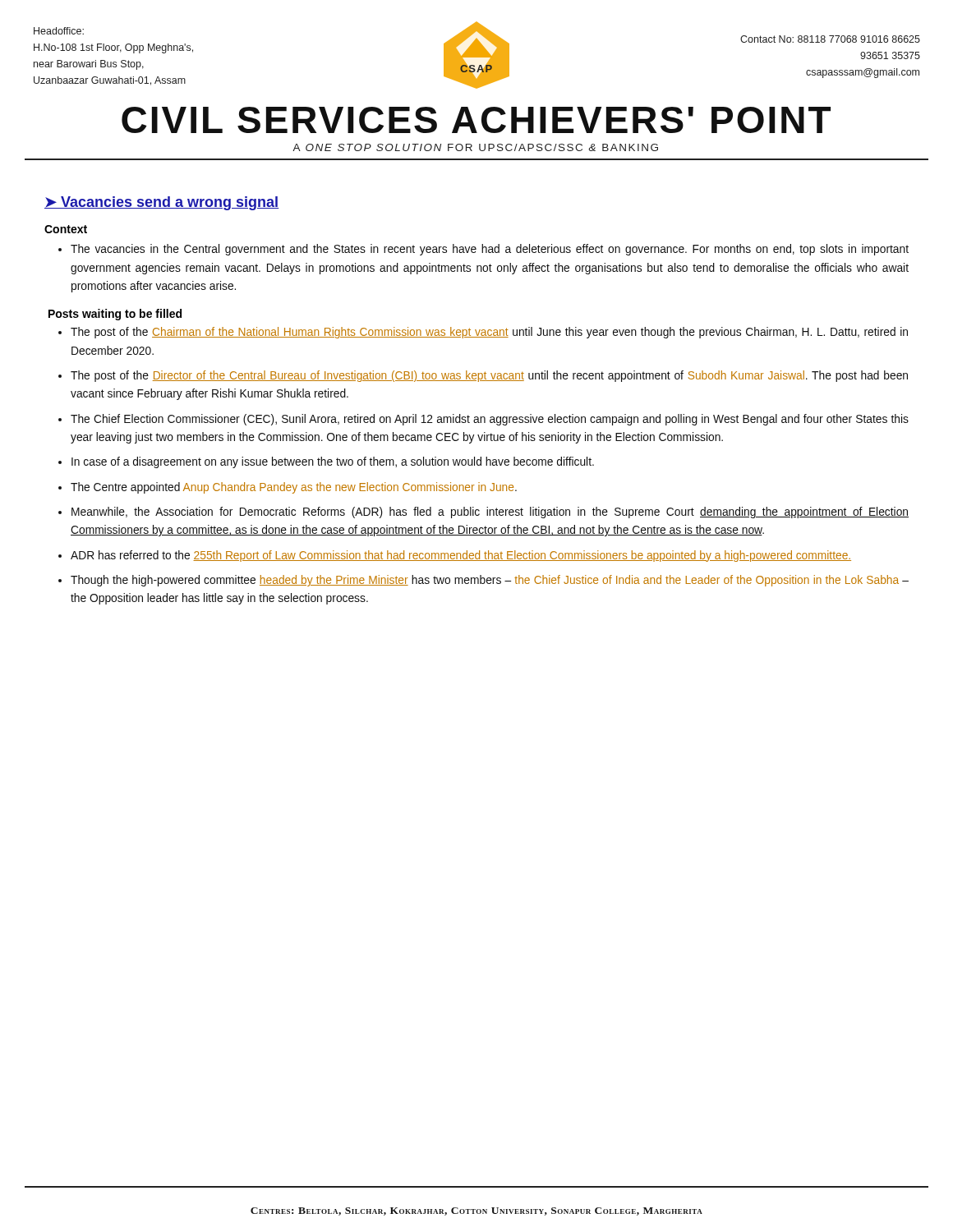Screen dimensions: 1232x953
Task: Click the passage that begins "Though the high-powered"
Action: tap(490, 590)
